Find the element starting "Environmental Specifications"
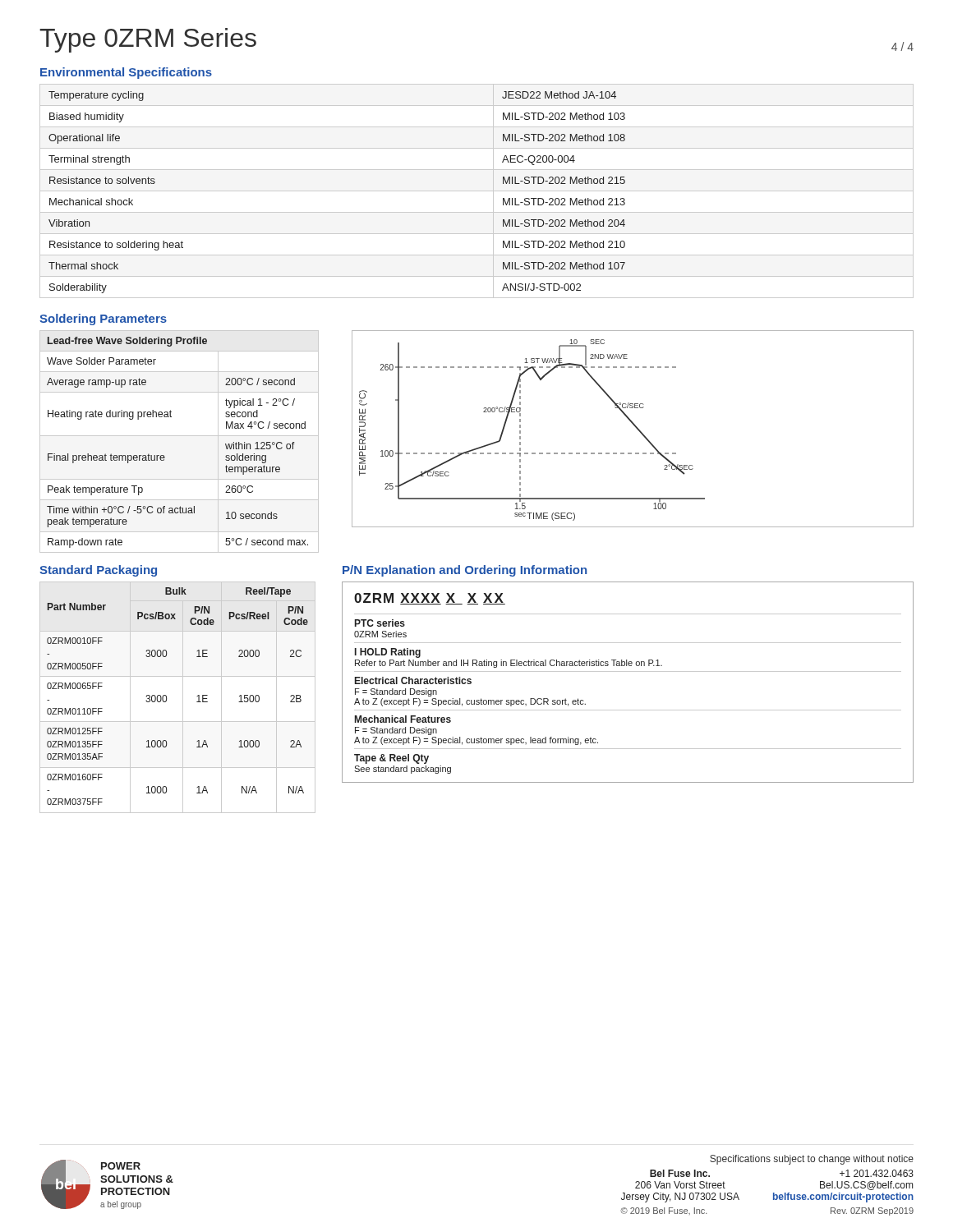Screen dimensions: 1232x953 126,72
